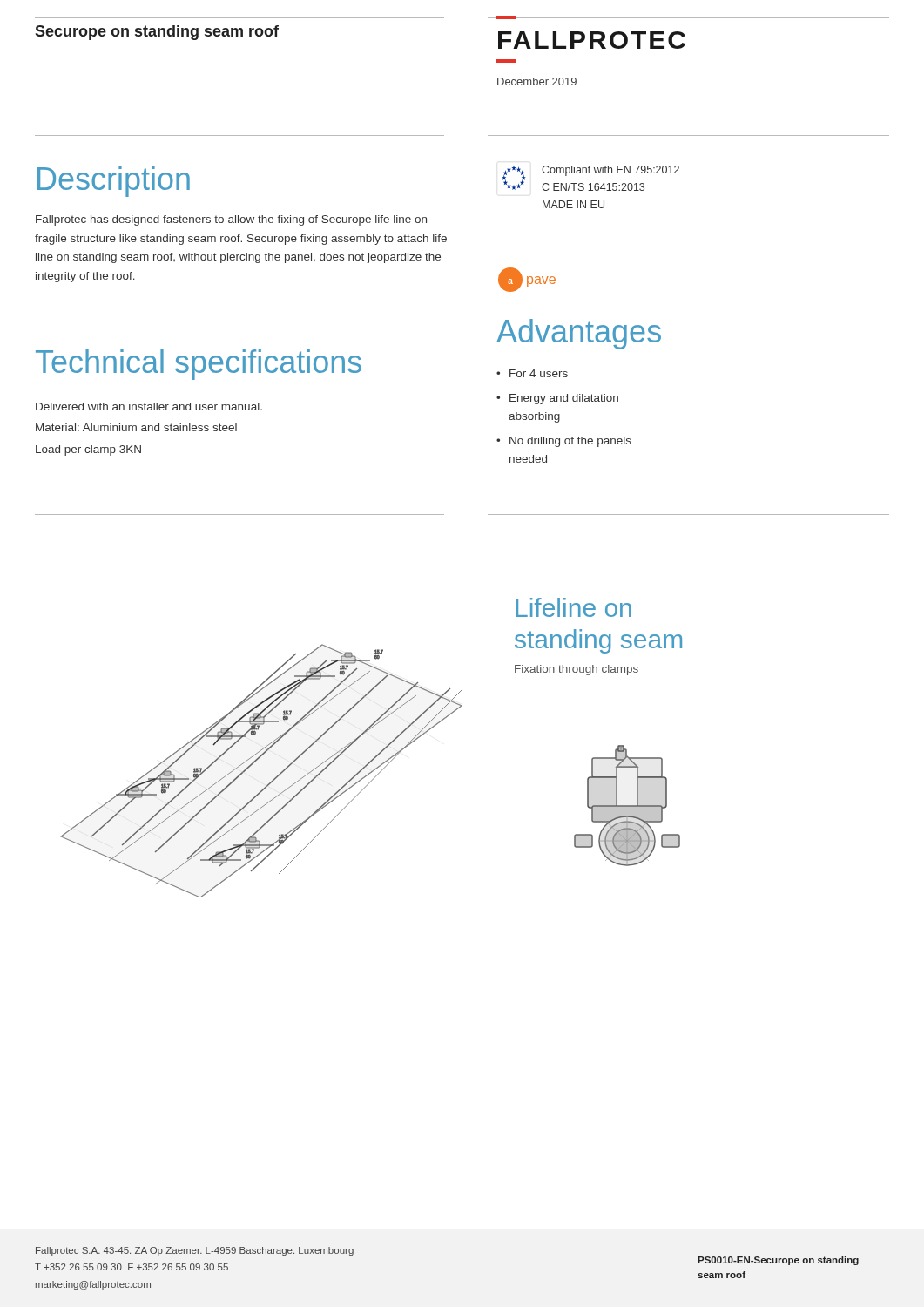
Task: Select the text containing "Fixation through clamps"
Action: pyautogui.click(x=576, y=669)
